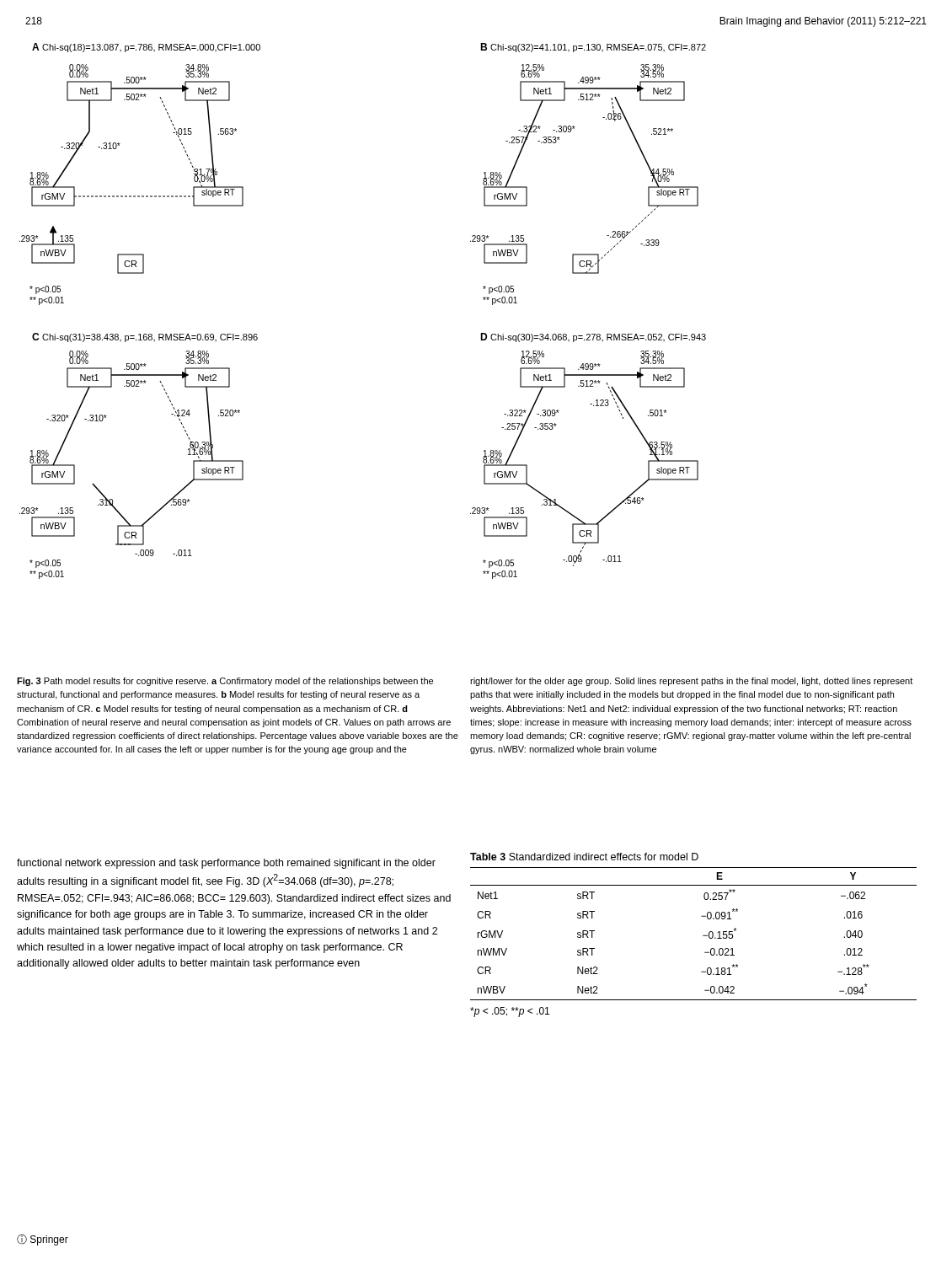Locate the text block that reads "functional network expression and task"
The image size is (952, 1264).
pyautogui.click(x=234, y=913)
